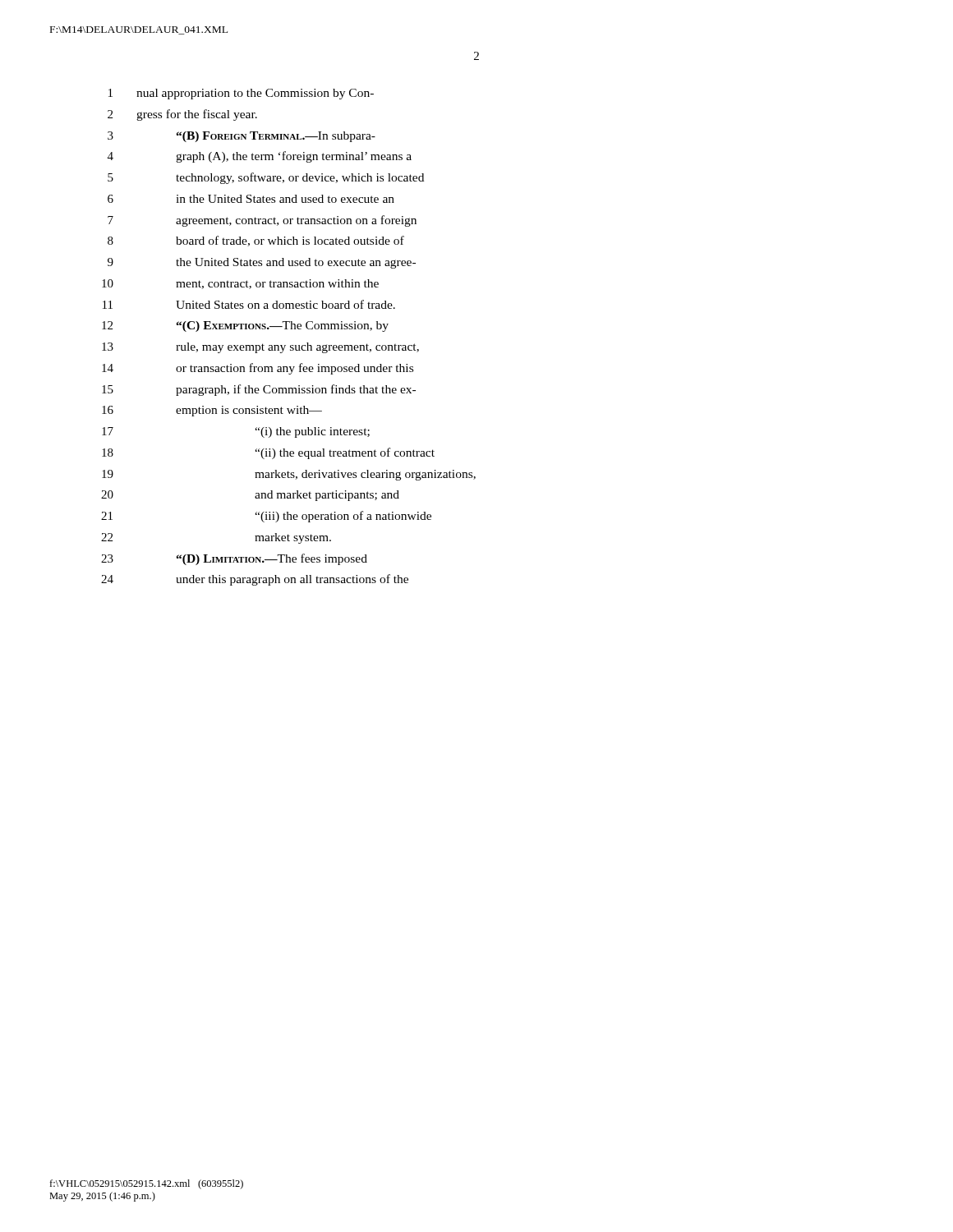Viewport: 953px width, 1232px height.
Task: Select the text block starting "10 ment, contract,"
Action: 240,284
